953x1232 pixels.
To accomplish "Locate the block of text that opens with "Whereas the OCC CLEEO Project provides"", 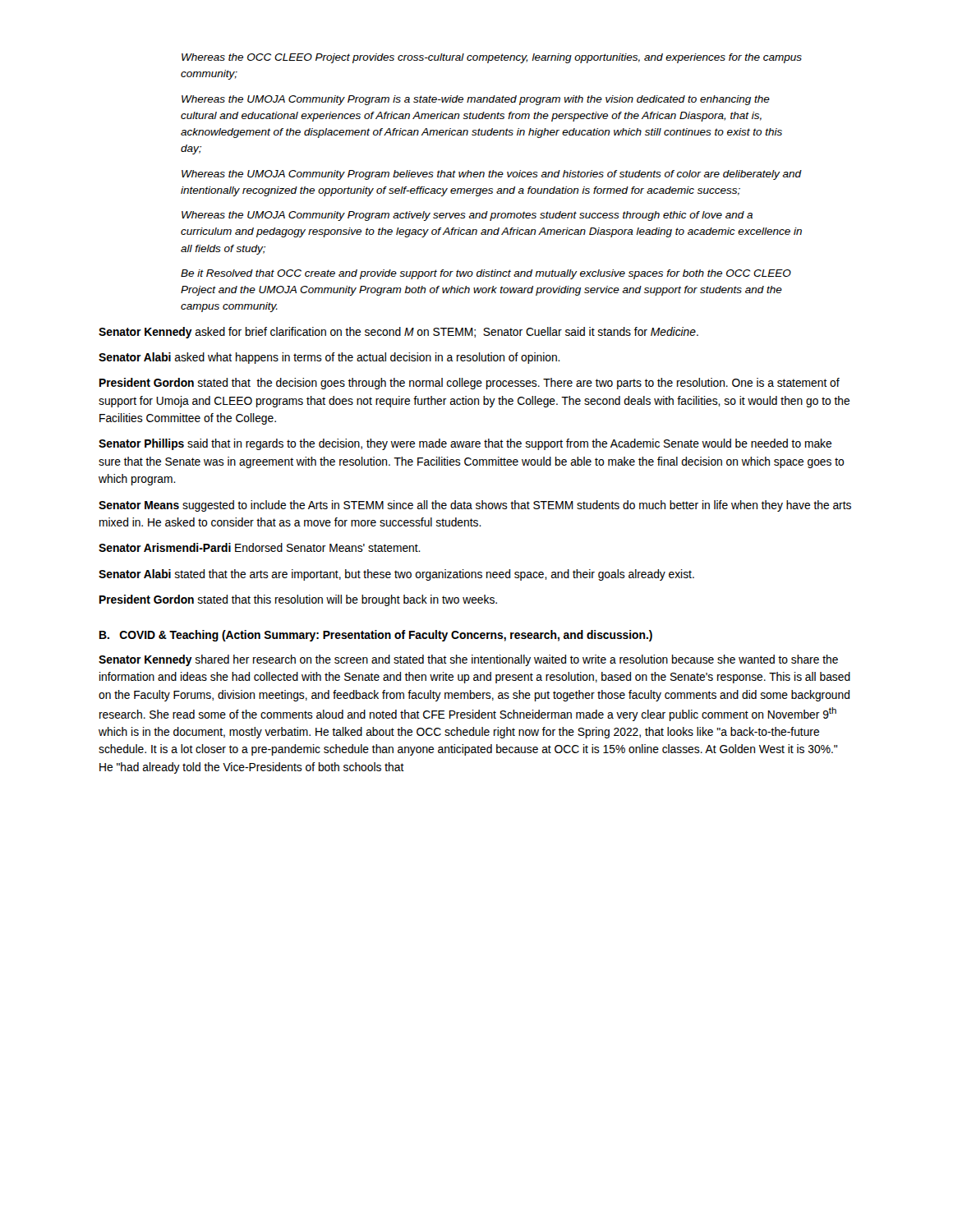I will pos(491,65).
